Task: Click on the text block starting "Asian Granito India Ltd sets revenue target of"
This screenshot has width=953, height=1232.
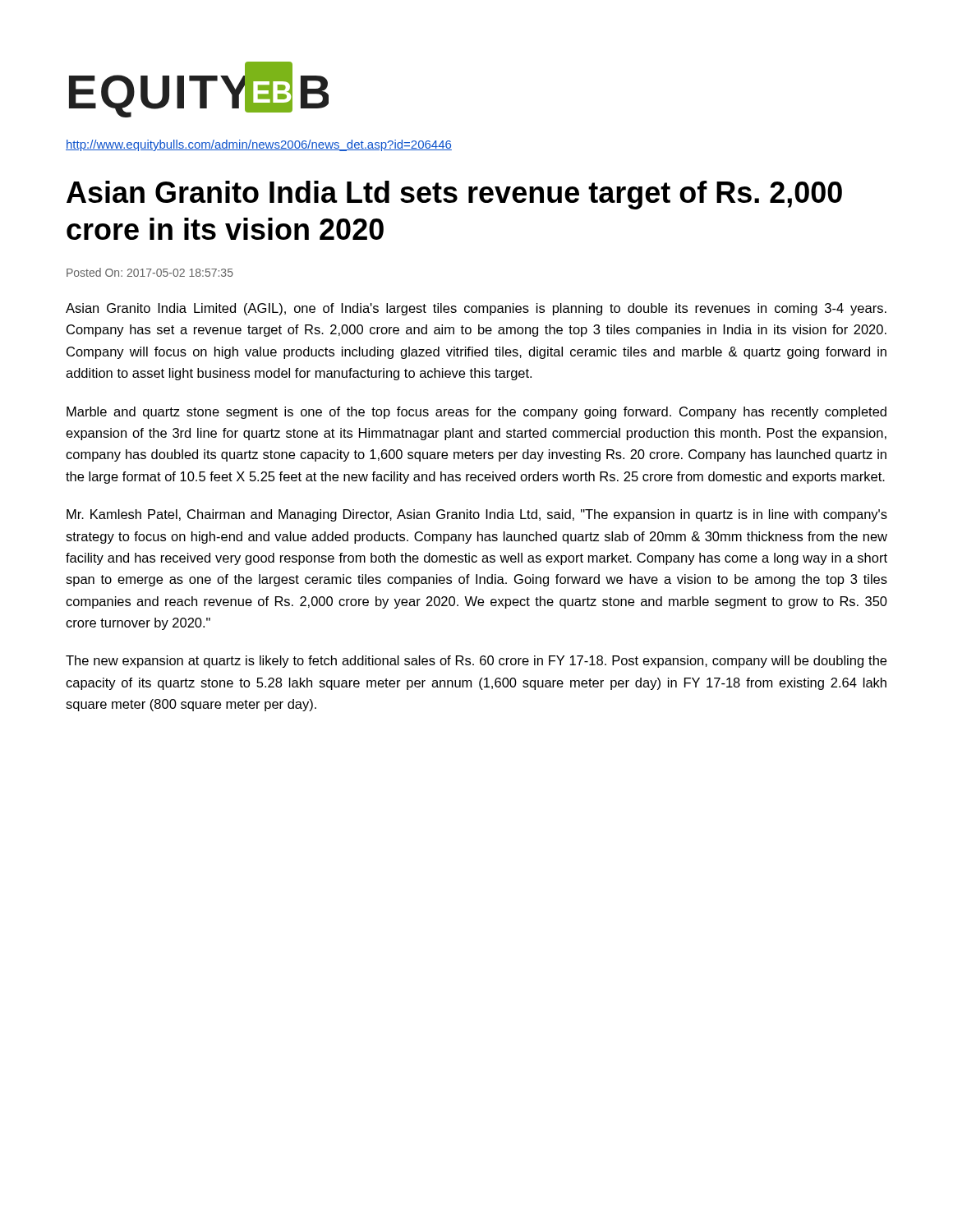Action: point(454,211)
